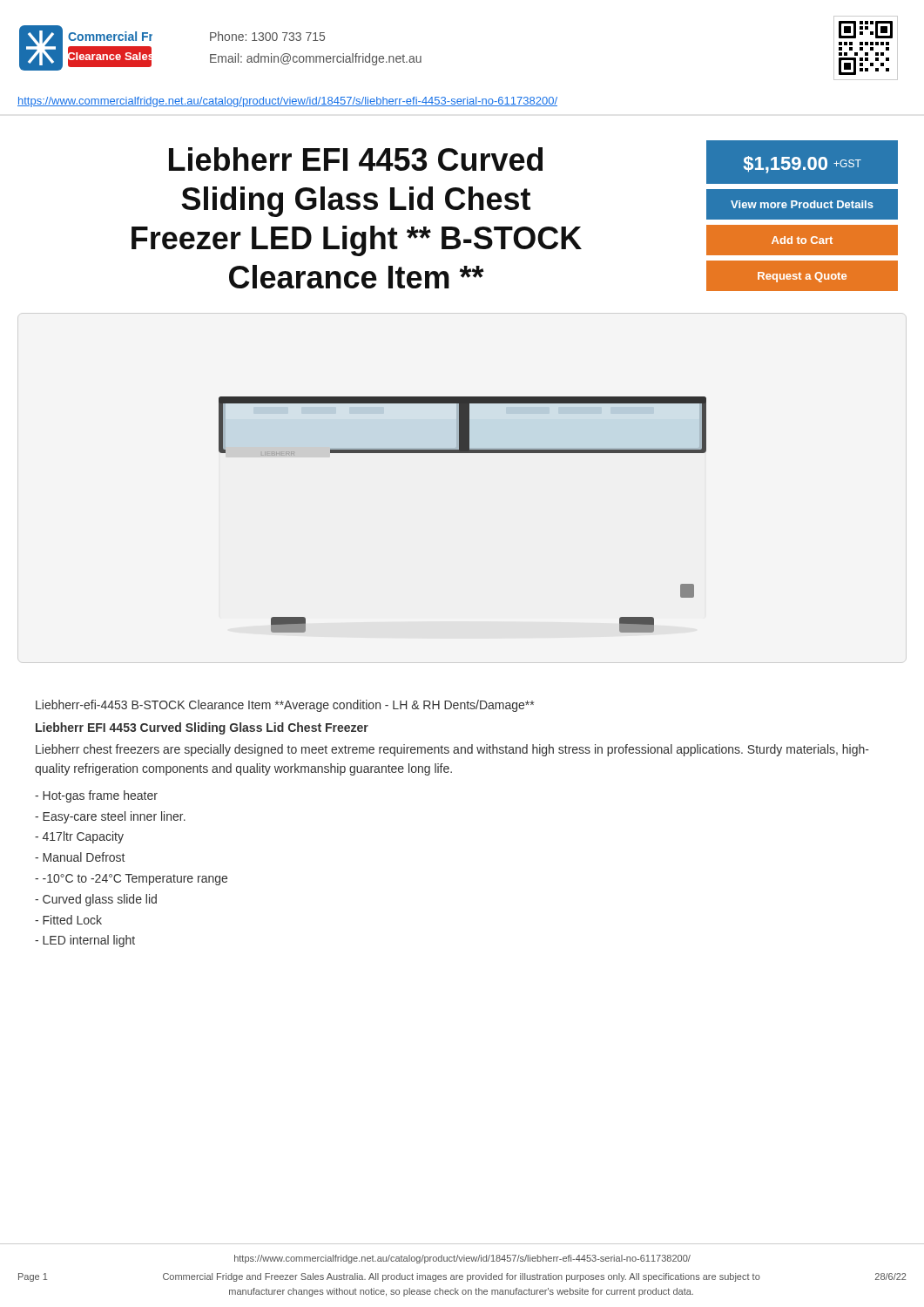Navigate to the text block starting "417ltr Capacity"
This screenshot has height=1307, width=924.
(x=79, y=837)
